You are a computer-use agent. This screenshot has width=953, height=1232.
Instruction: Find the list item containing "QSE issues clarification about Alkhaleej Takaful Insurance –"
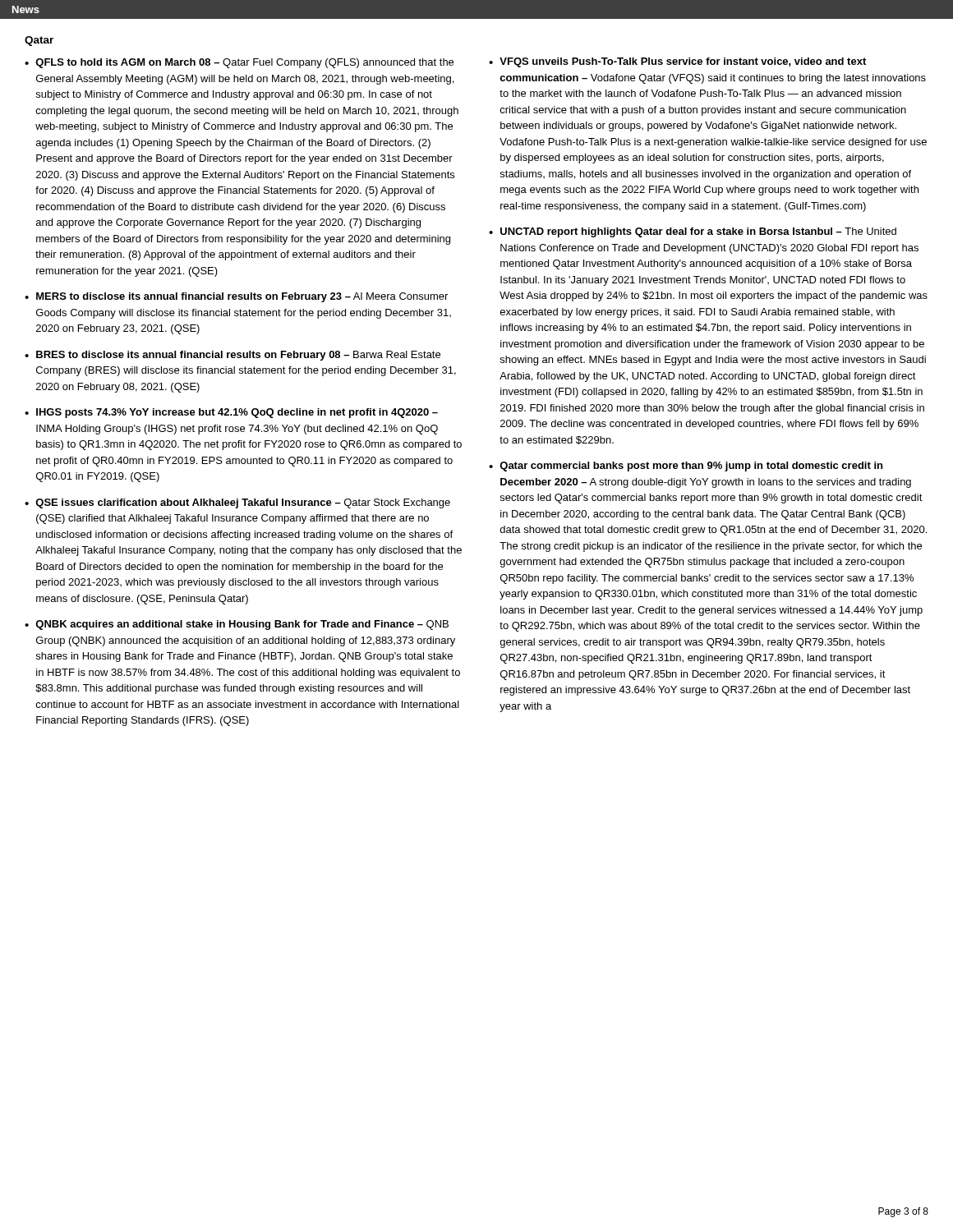250,550
